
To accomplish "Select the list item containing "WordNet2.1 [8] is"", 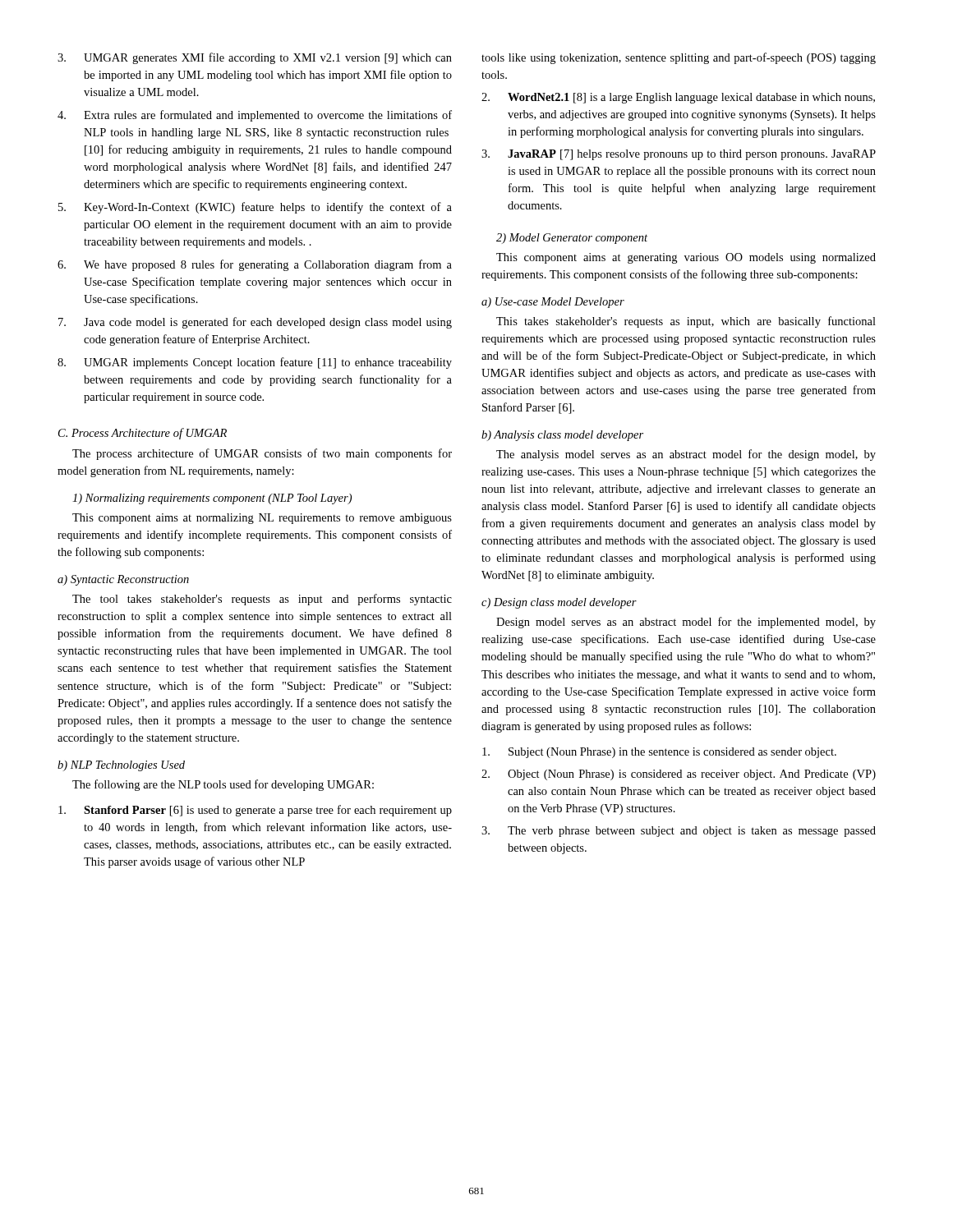I will pos(692,114).
